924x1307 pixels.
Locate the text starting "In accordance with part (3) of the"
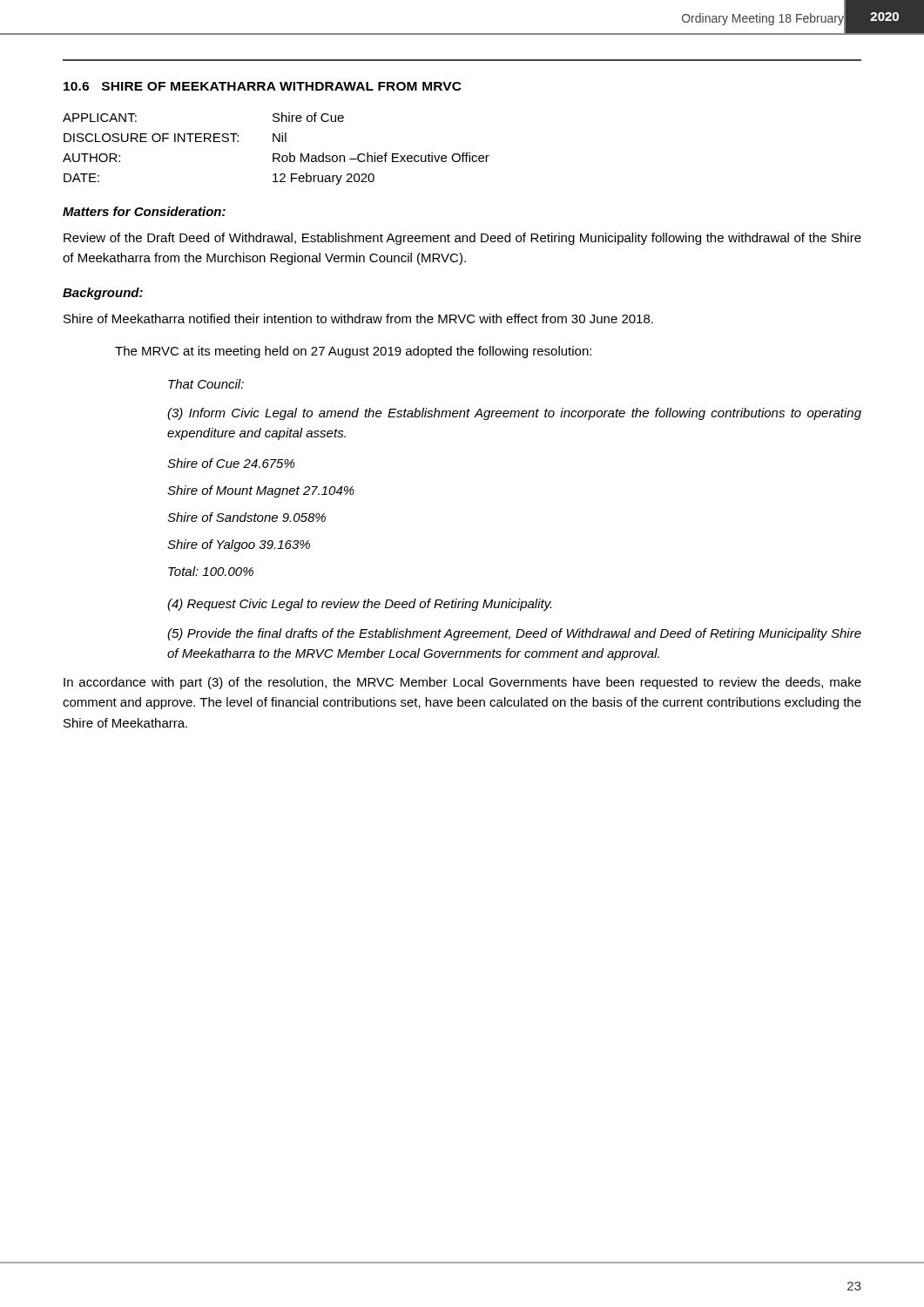coord(462,702)
